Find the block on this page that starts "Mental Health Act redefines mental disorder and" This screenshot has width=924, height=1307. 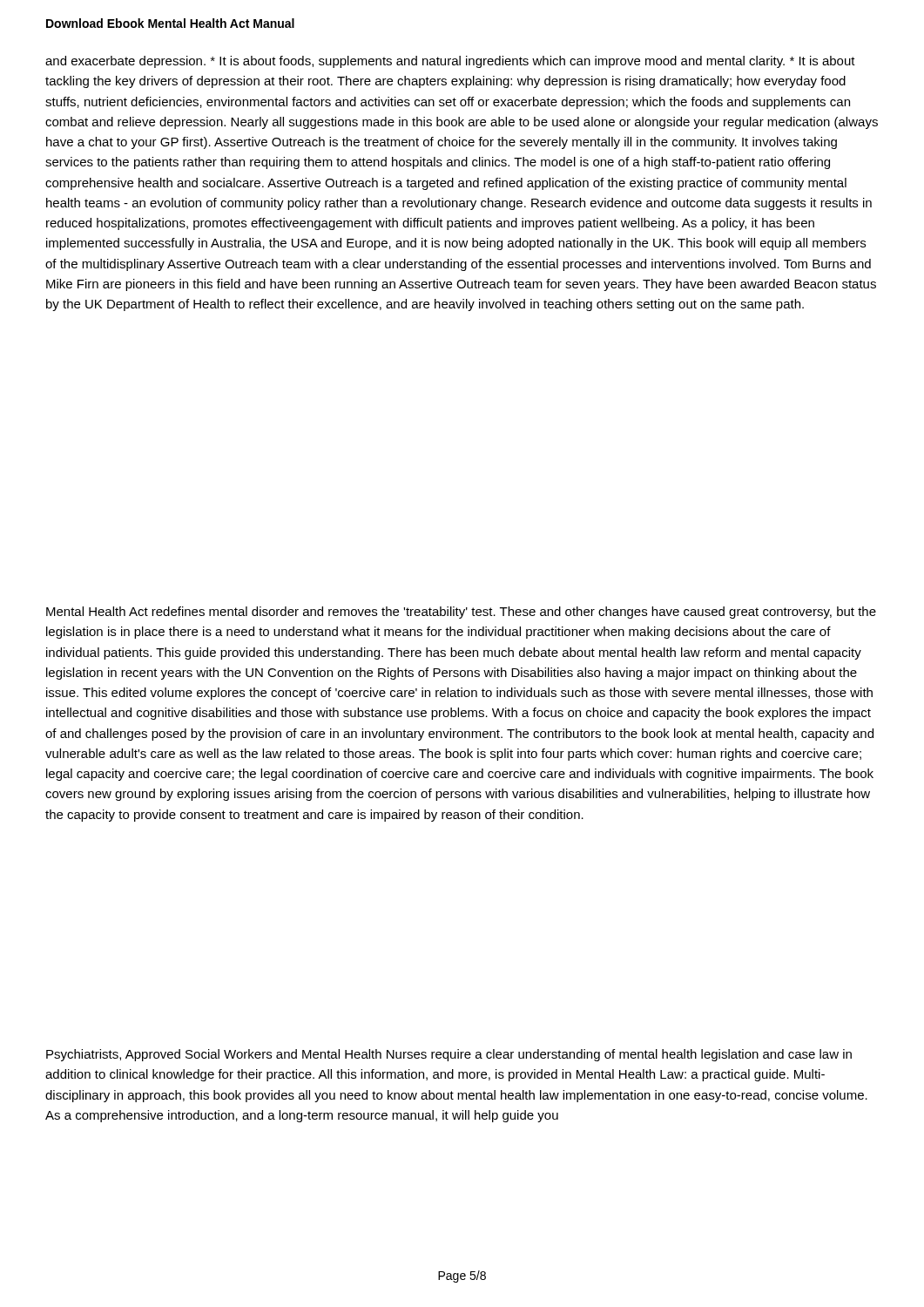coord(461,713)
